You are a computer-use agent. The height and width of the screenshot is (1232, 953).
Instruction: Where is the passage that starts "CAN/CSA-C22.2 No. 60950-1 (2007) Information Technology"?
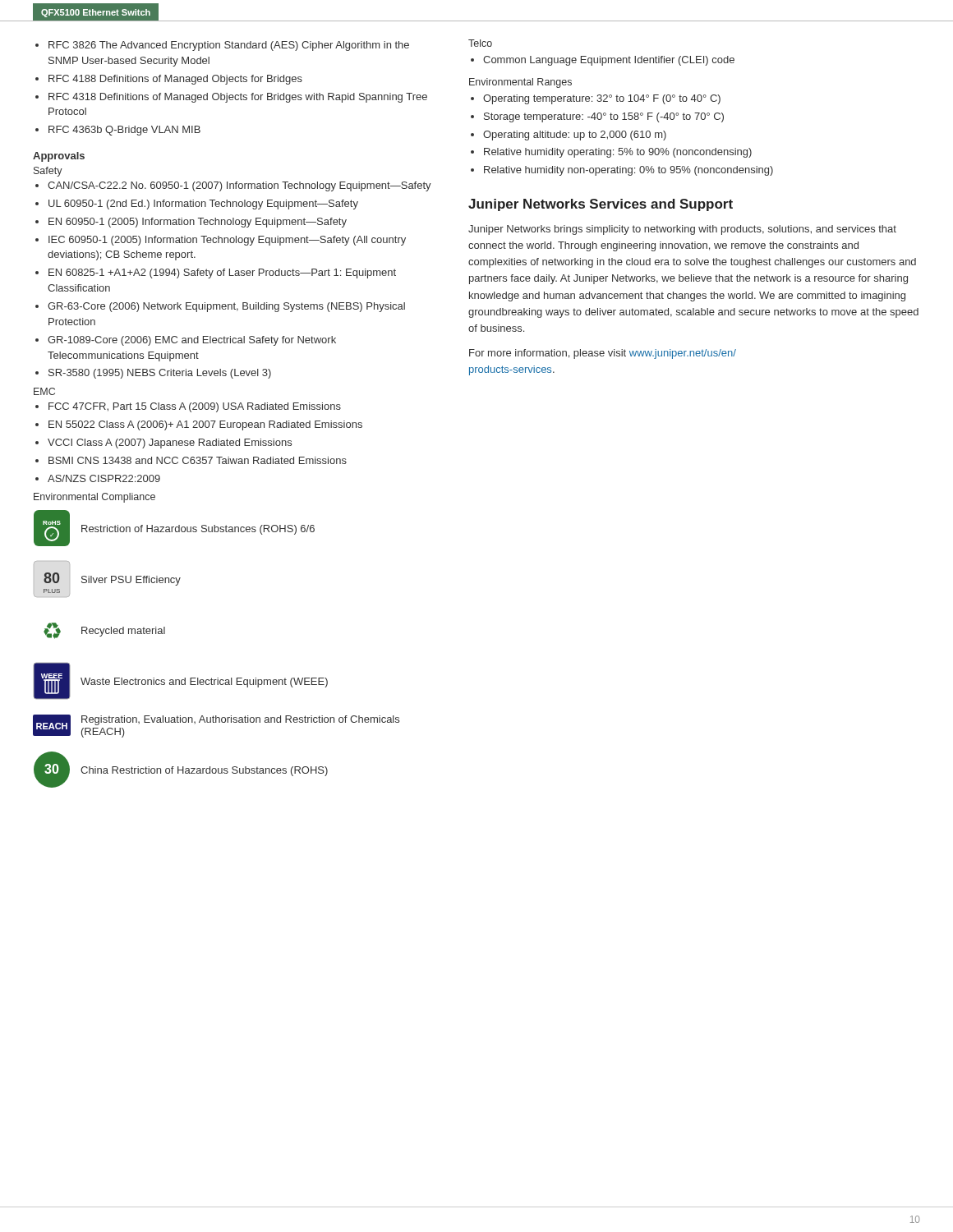(x=239, y=185)
